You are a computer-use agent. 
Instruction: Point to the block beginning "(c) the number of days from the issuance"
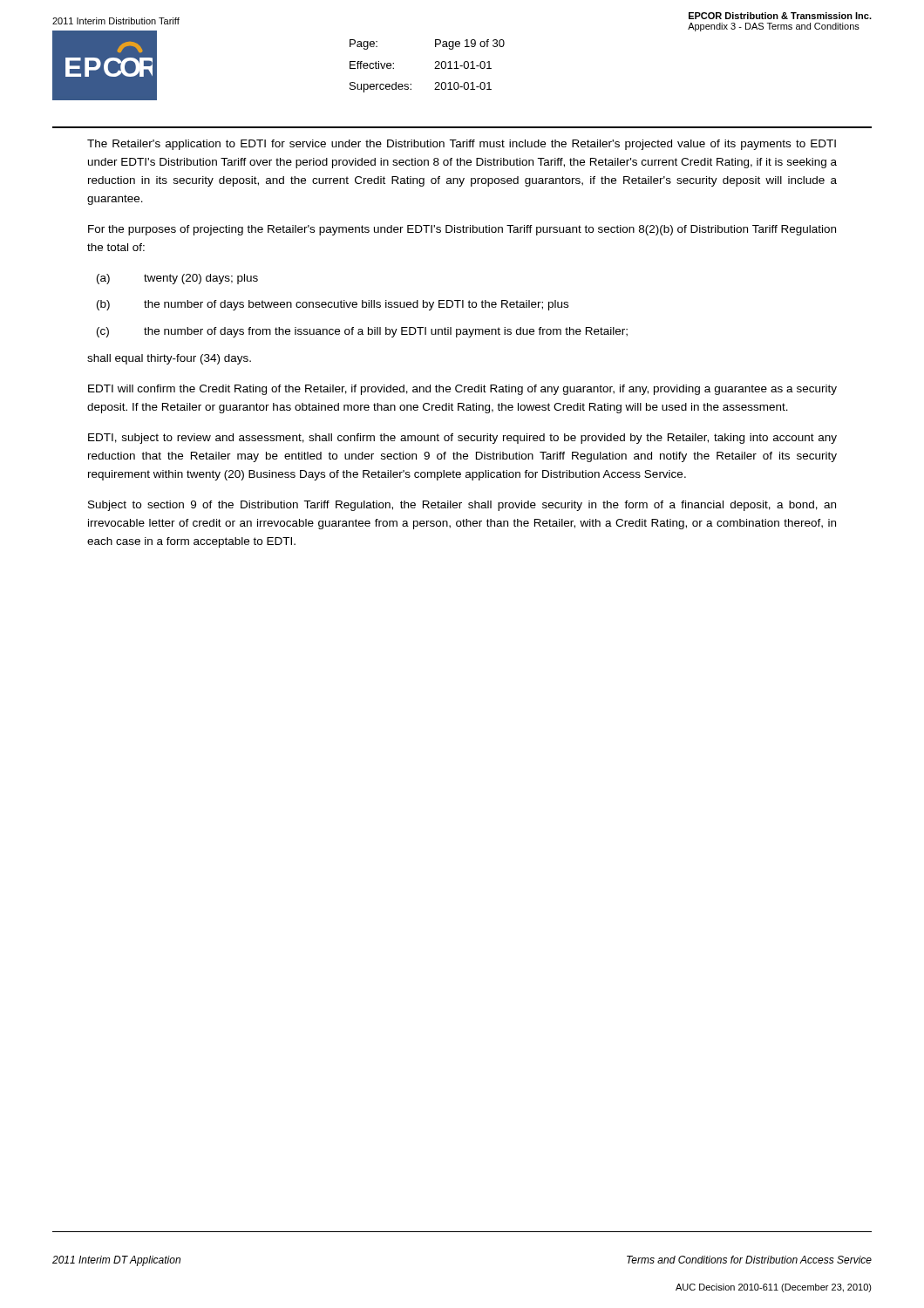pyautogui.click(x=462, y=332)
